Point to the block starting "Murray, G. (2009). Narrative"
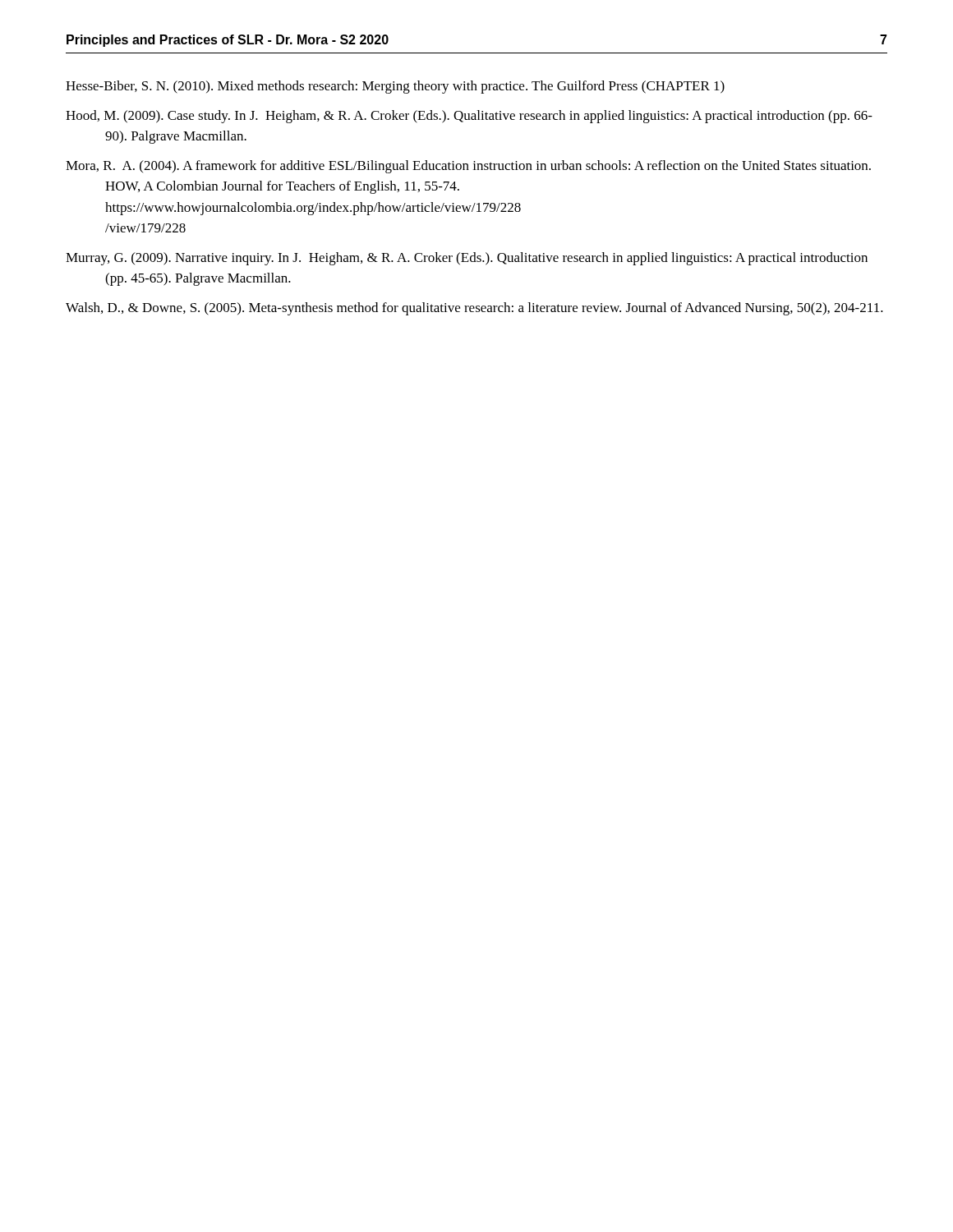 [x=467, y=268]
